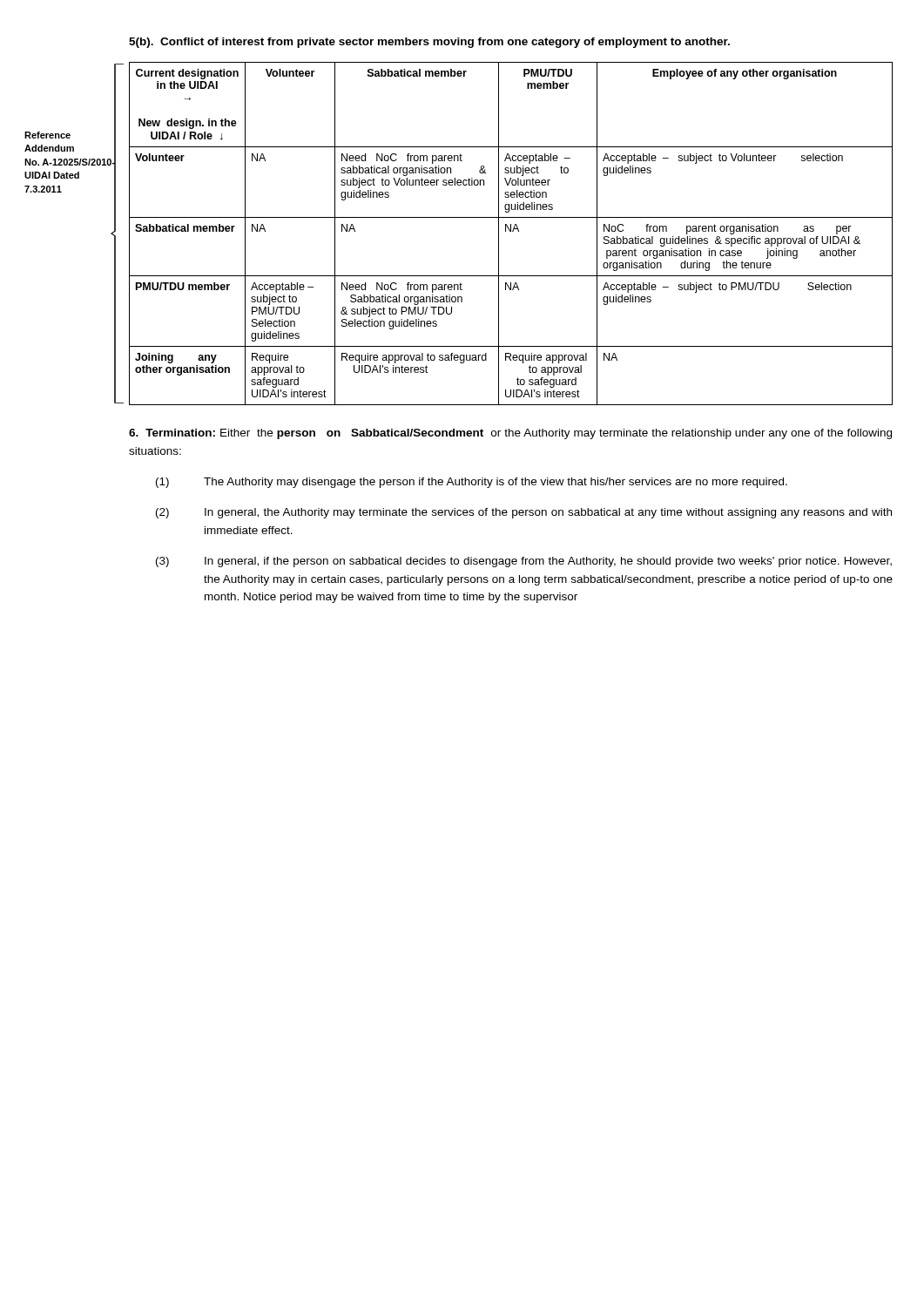The image size is (924, 1307).
Task: Select the table that reads "Require approval to"
Action: (511, 233)
